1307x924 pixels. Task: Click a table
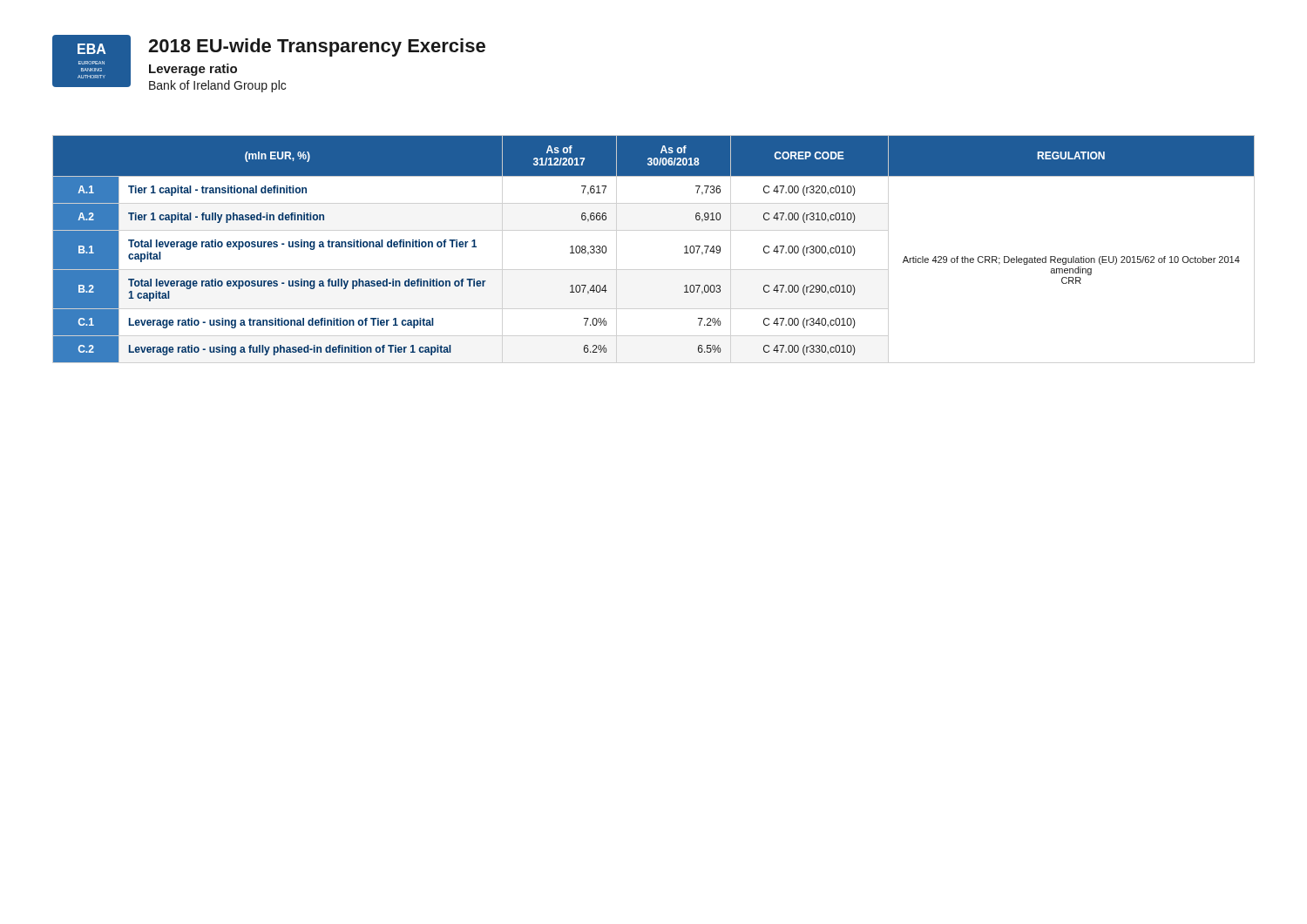point(654,249)
